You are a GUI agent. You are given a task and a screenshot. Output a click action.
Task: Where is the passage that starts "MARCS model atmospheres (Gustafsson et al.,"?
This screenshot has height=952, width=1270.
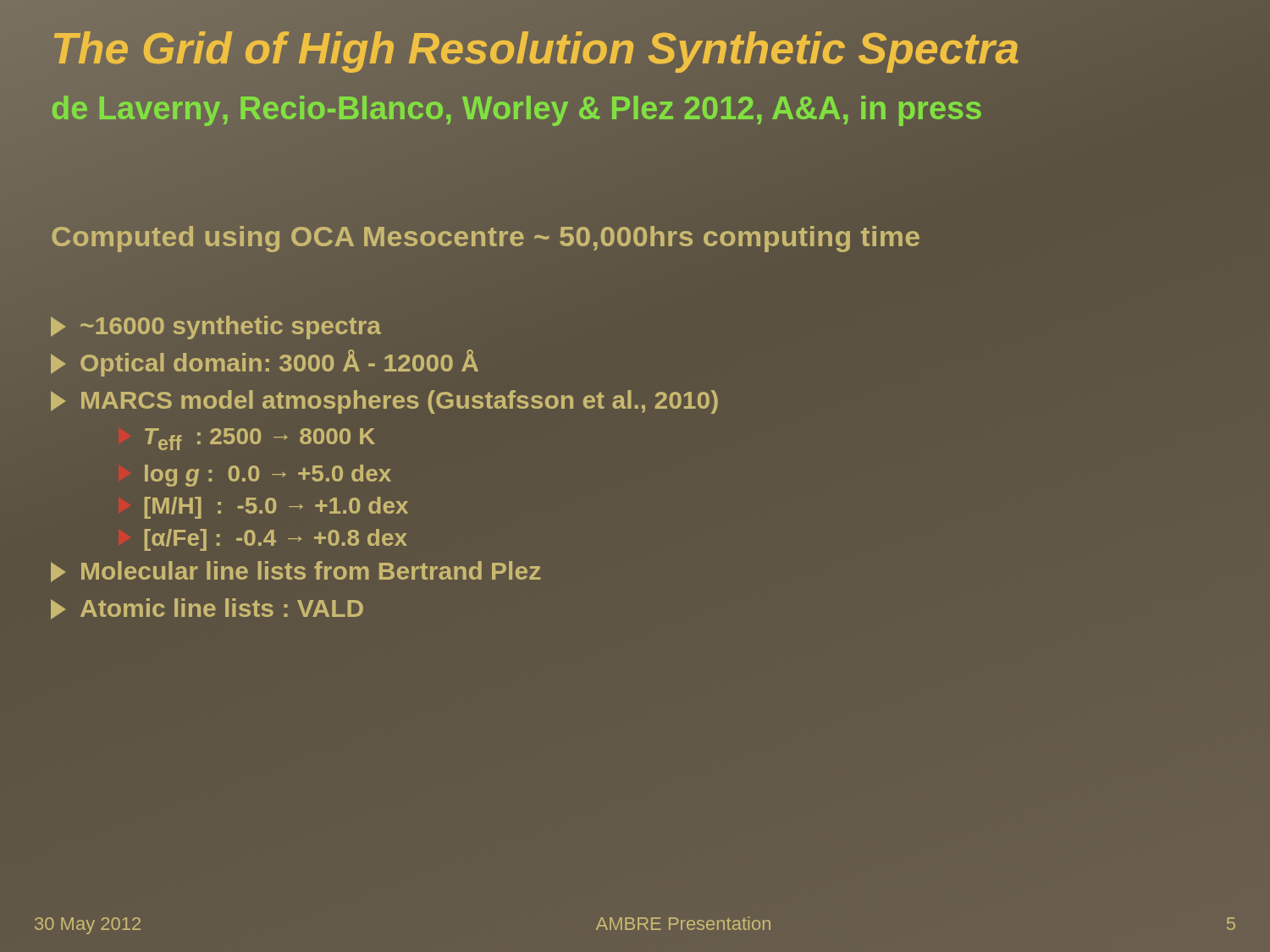coord(385,400)
